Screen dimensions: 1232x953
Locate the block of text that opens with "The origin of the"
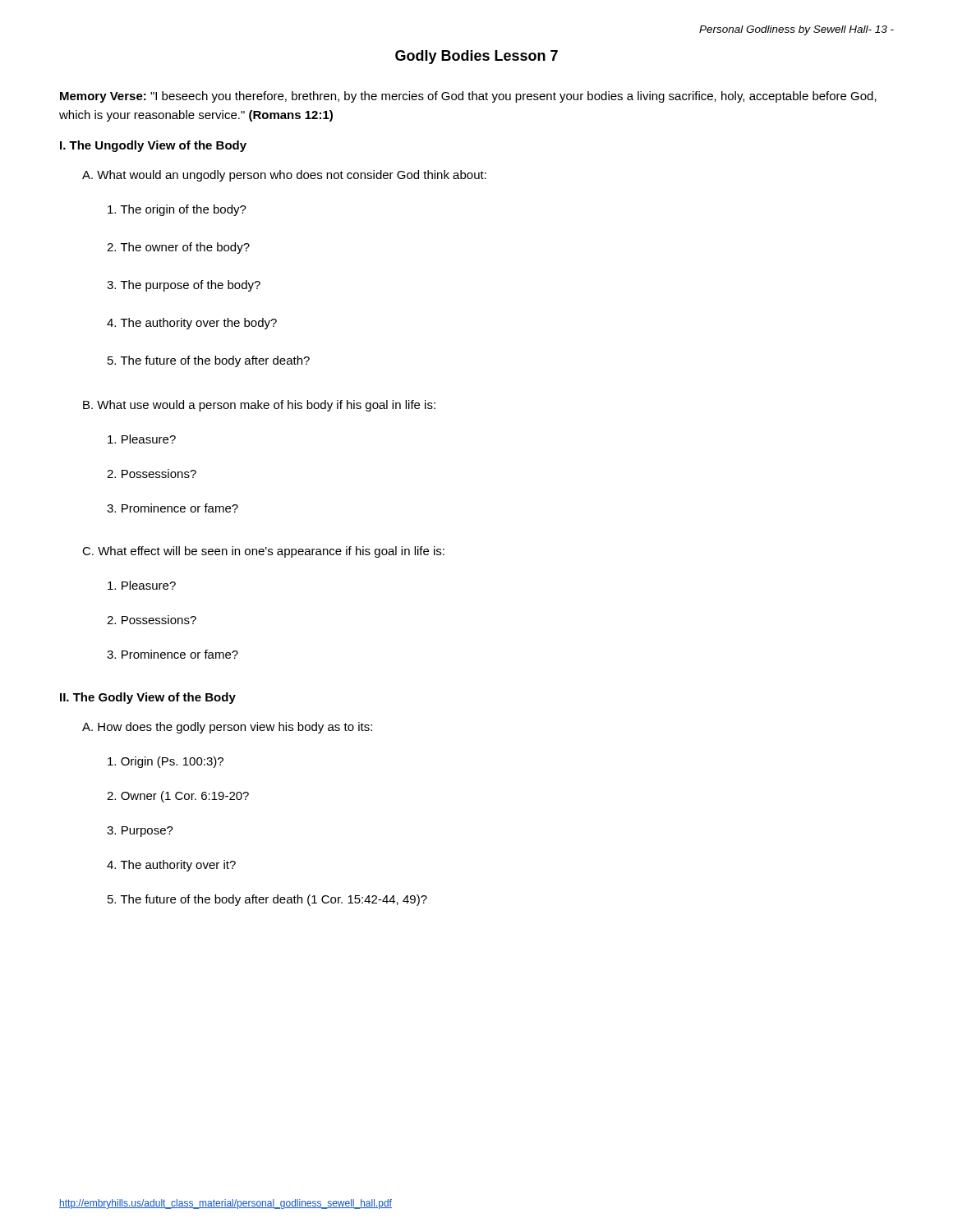[x=177, y=209]
